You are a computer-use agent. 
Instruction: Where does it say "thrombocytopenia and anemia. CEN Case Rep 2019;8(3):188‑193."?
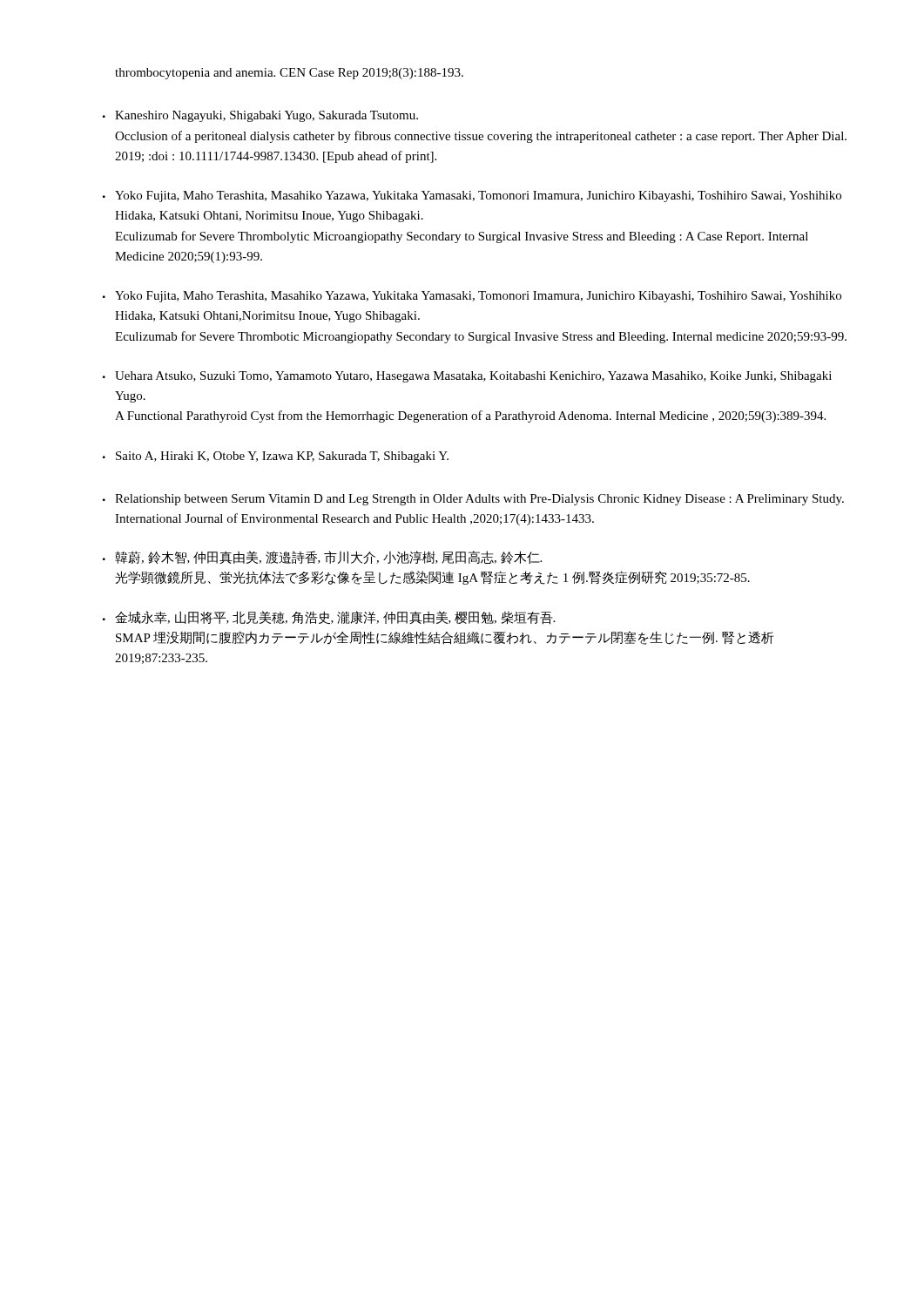(289, 72)
